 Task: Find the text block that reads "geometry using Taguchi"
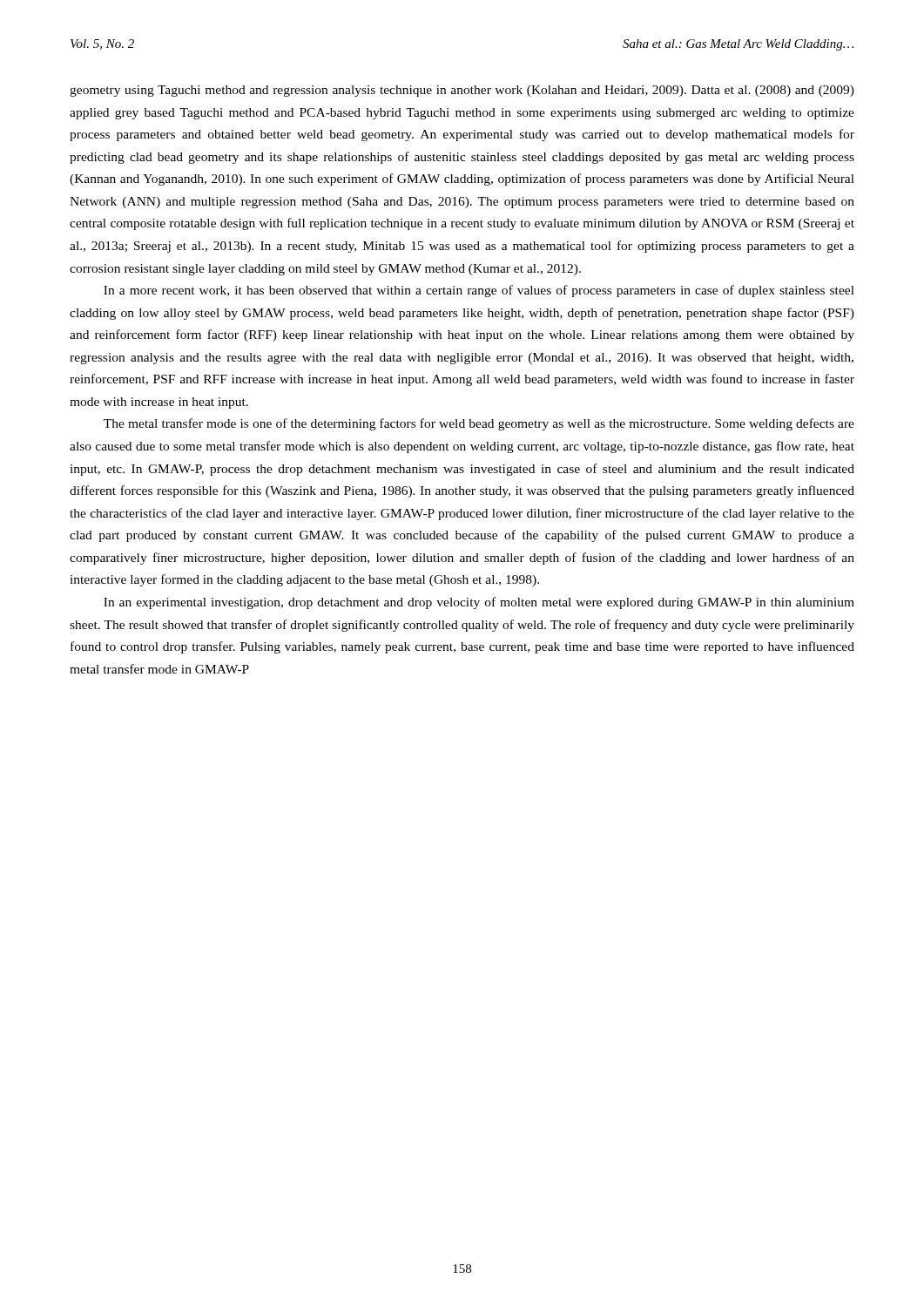point(462,179)
